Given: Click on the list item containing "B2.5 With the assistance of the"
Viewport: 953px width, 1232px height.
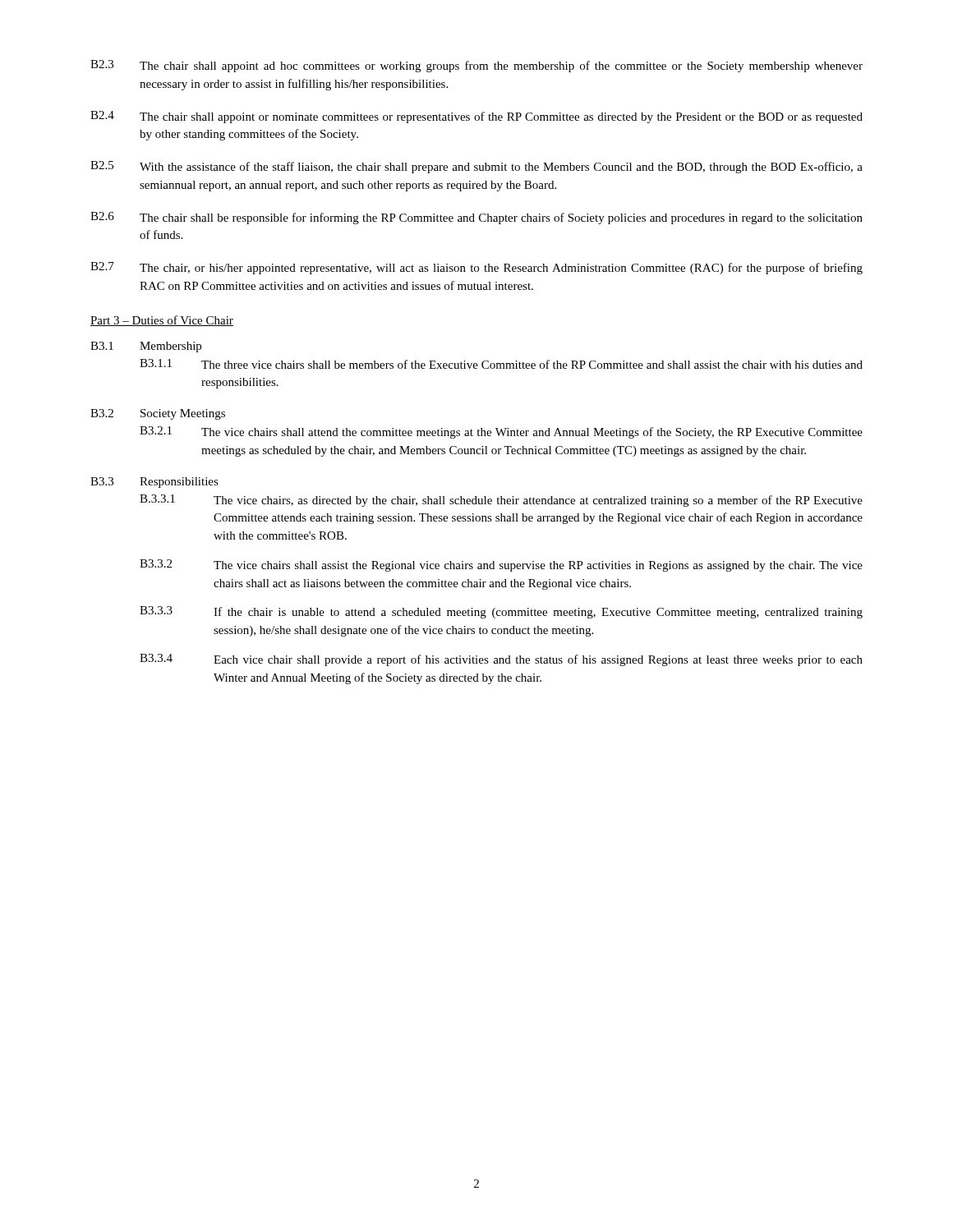Looking at the screenshot, I should 476,176.
